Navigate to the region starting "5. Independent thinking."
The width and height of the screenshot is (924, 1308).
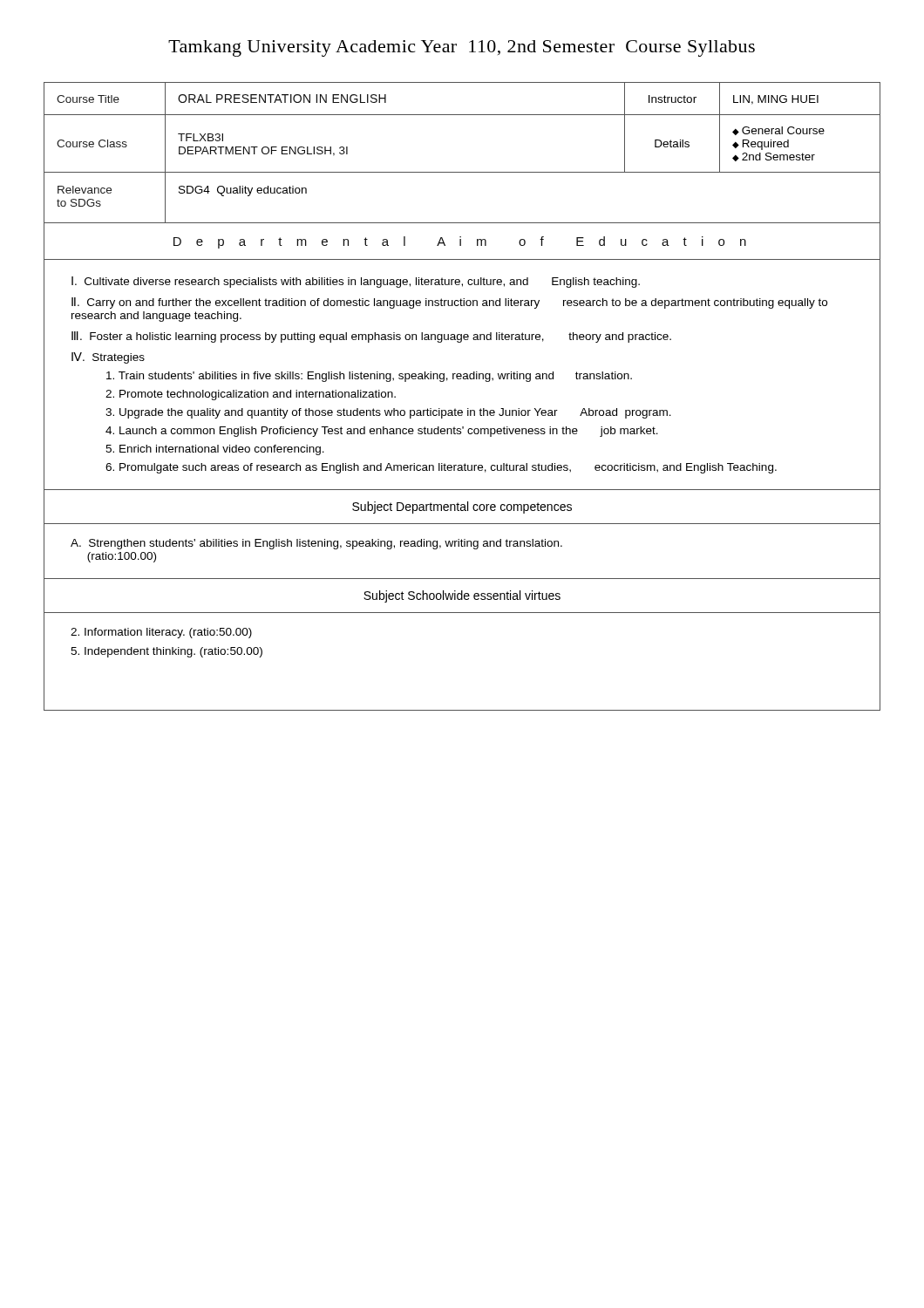point(167,651)
